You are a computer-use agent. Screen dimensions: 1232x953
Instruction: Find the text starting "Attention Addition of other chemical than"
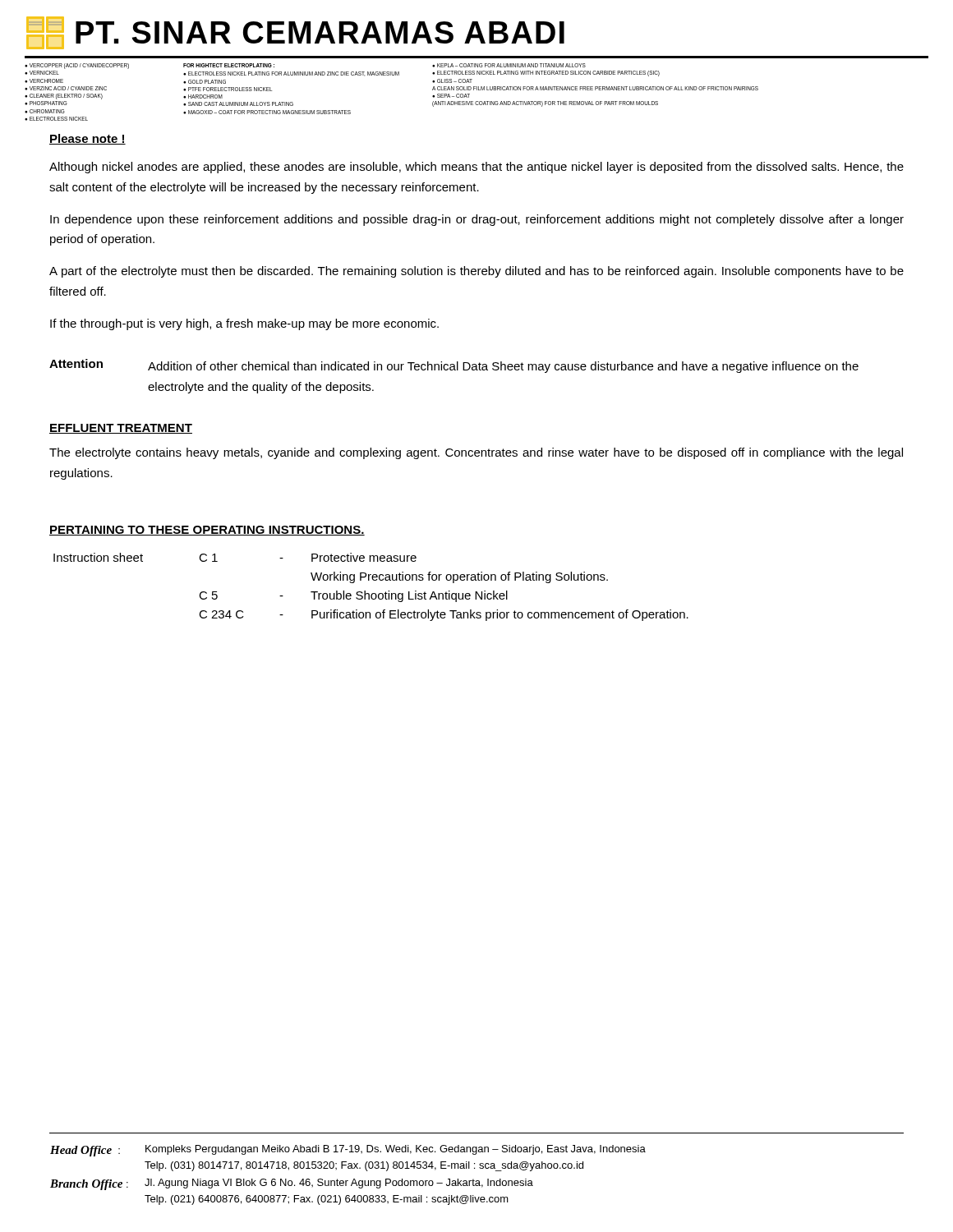[x=476, y=377]
